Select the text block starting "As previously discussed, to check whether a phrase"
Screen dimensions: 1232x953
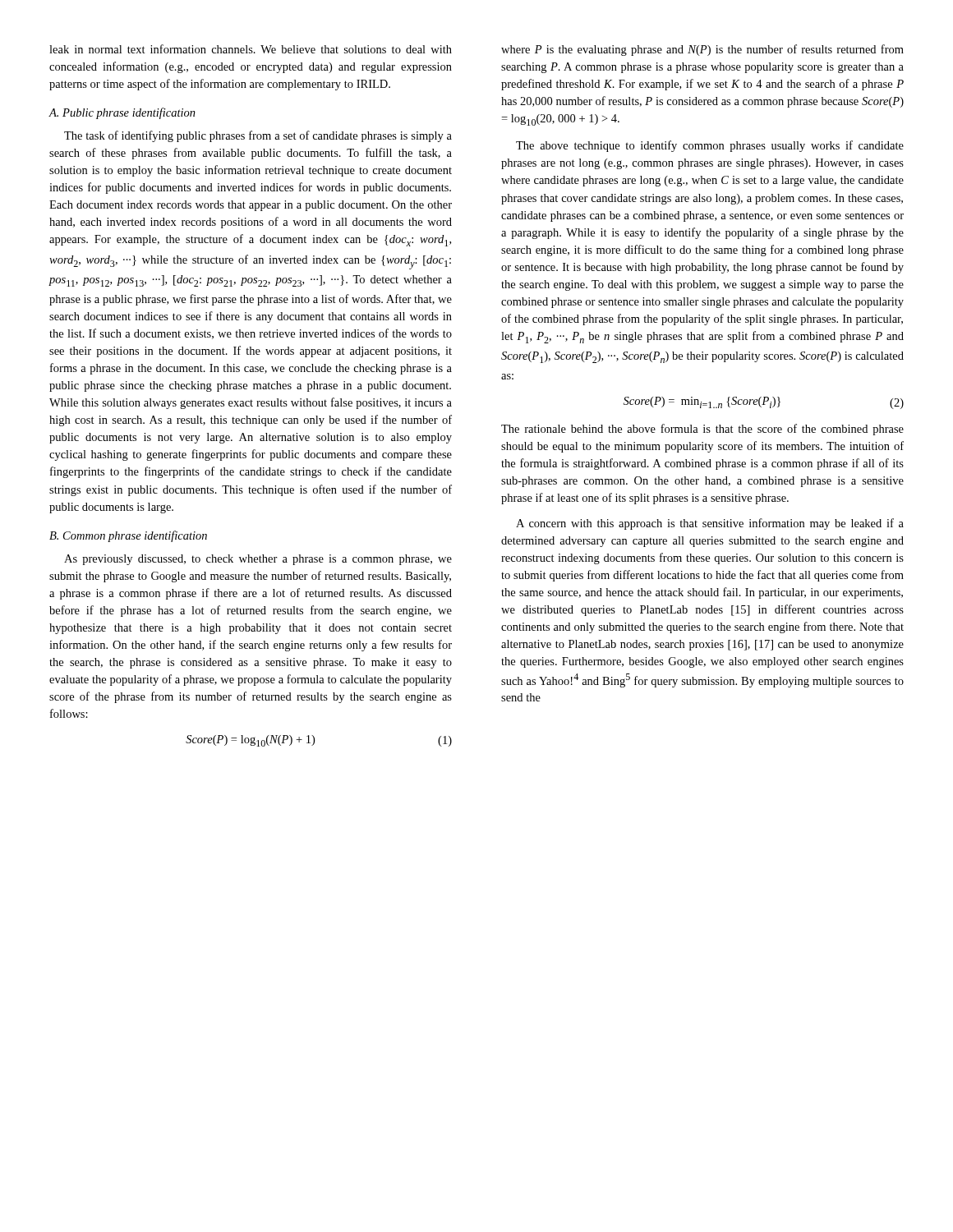[x=251, y=636]
